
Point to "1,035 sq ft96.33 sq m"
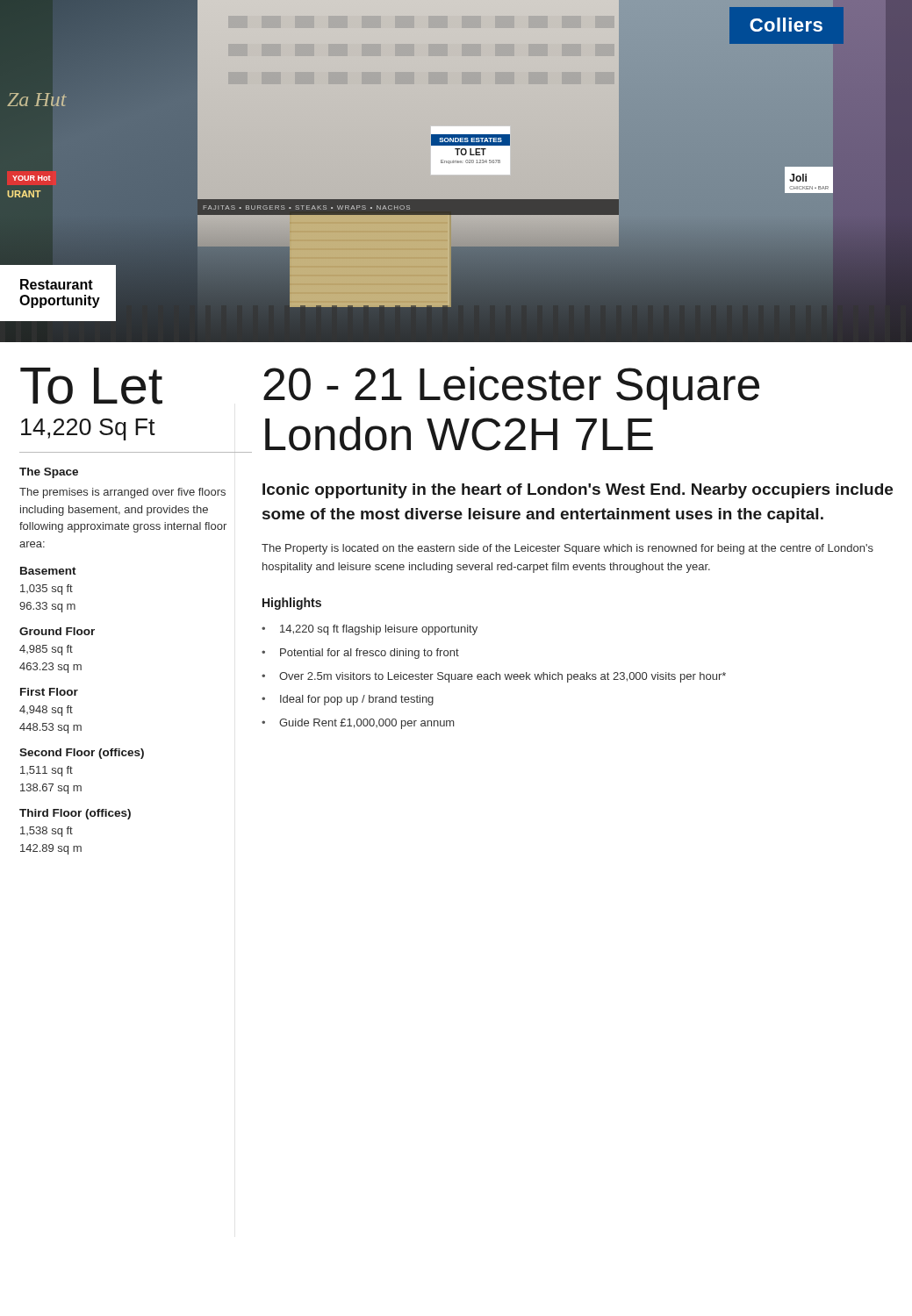click(48, 597)
